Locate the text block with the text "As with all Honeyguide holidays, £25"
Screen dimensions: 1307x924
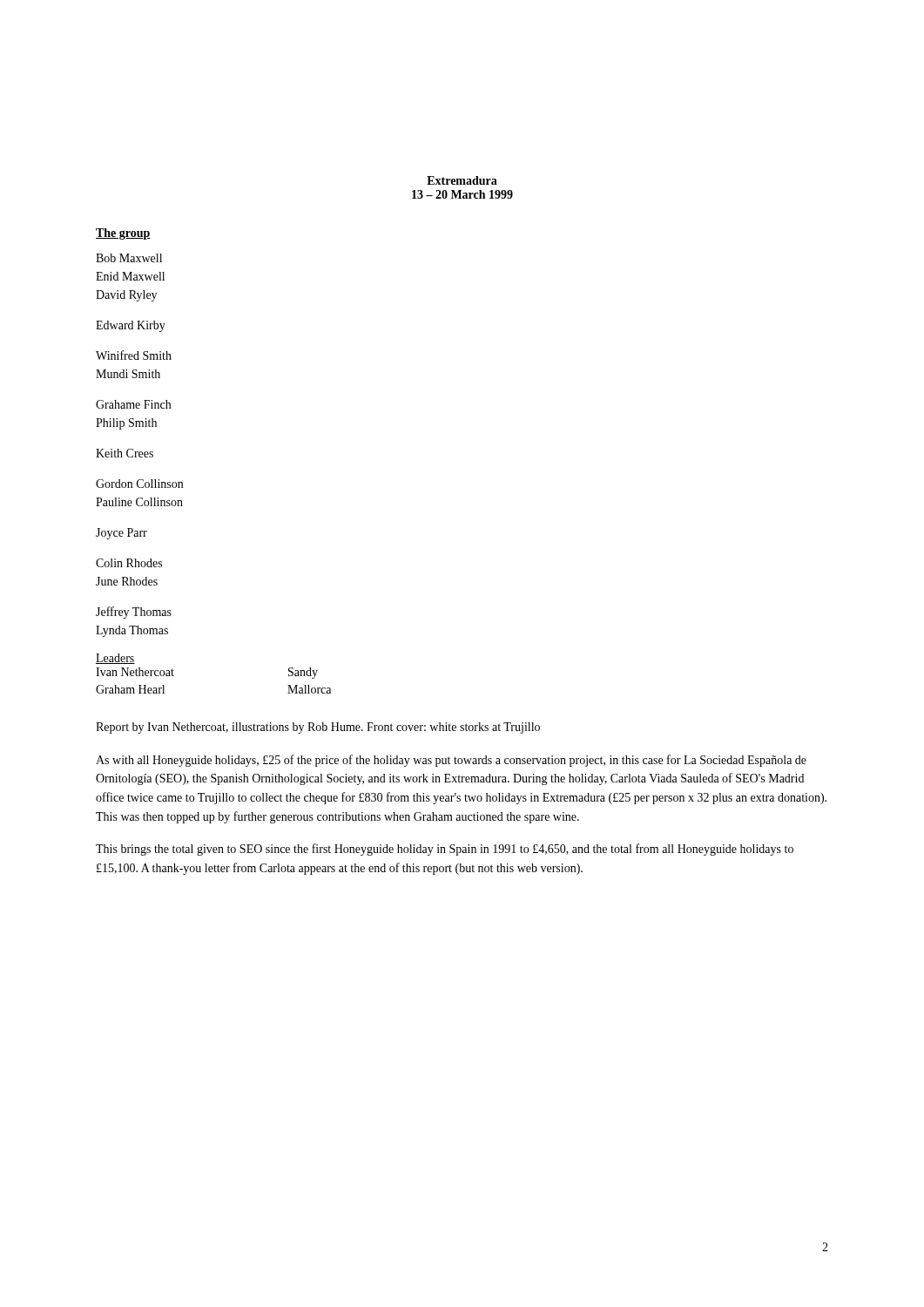tap(462, 788)
